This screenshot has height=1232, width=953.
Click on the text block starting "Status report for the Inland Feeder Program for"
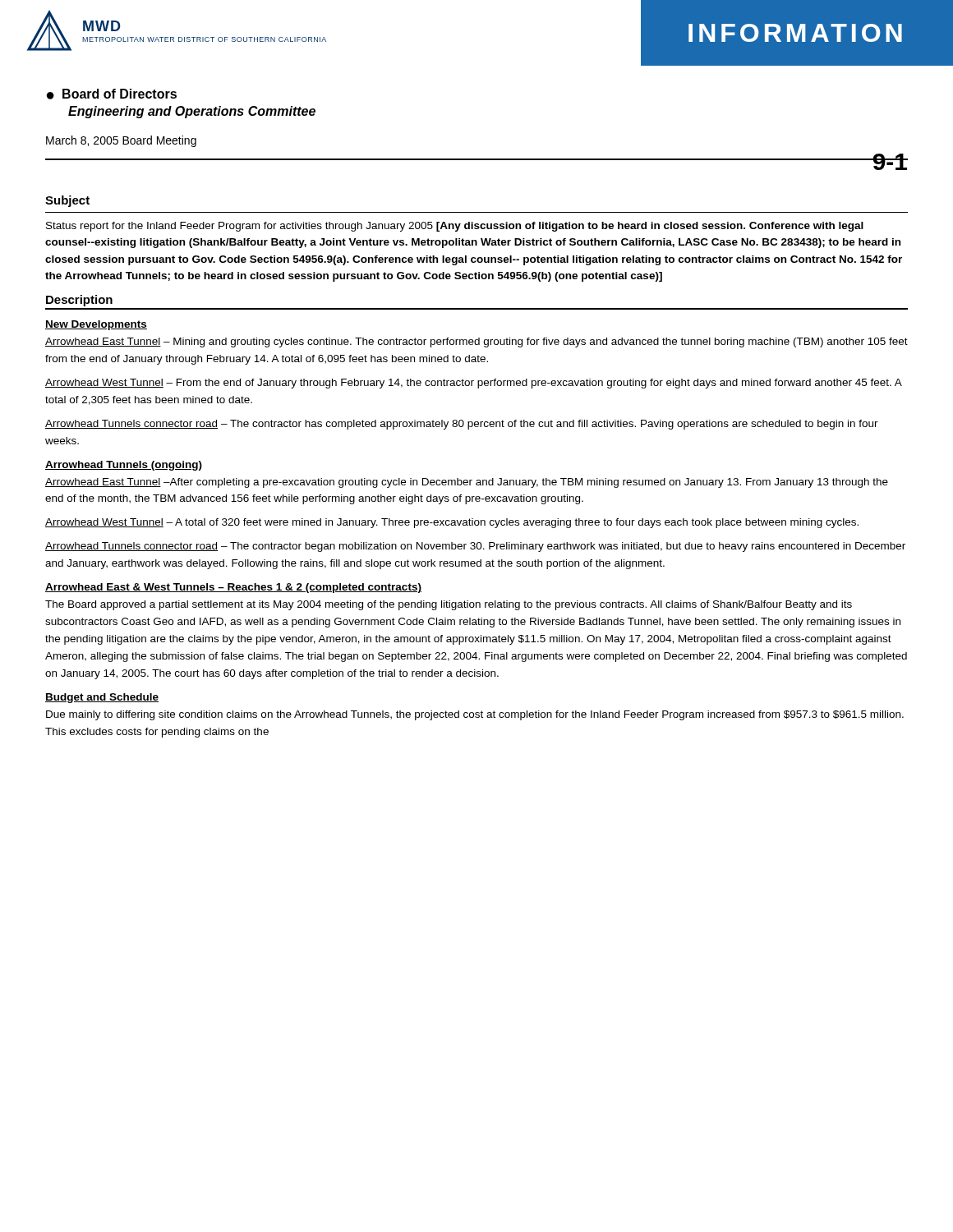474,250
